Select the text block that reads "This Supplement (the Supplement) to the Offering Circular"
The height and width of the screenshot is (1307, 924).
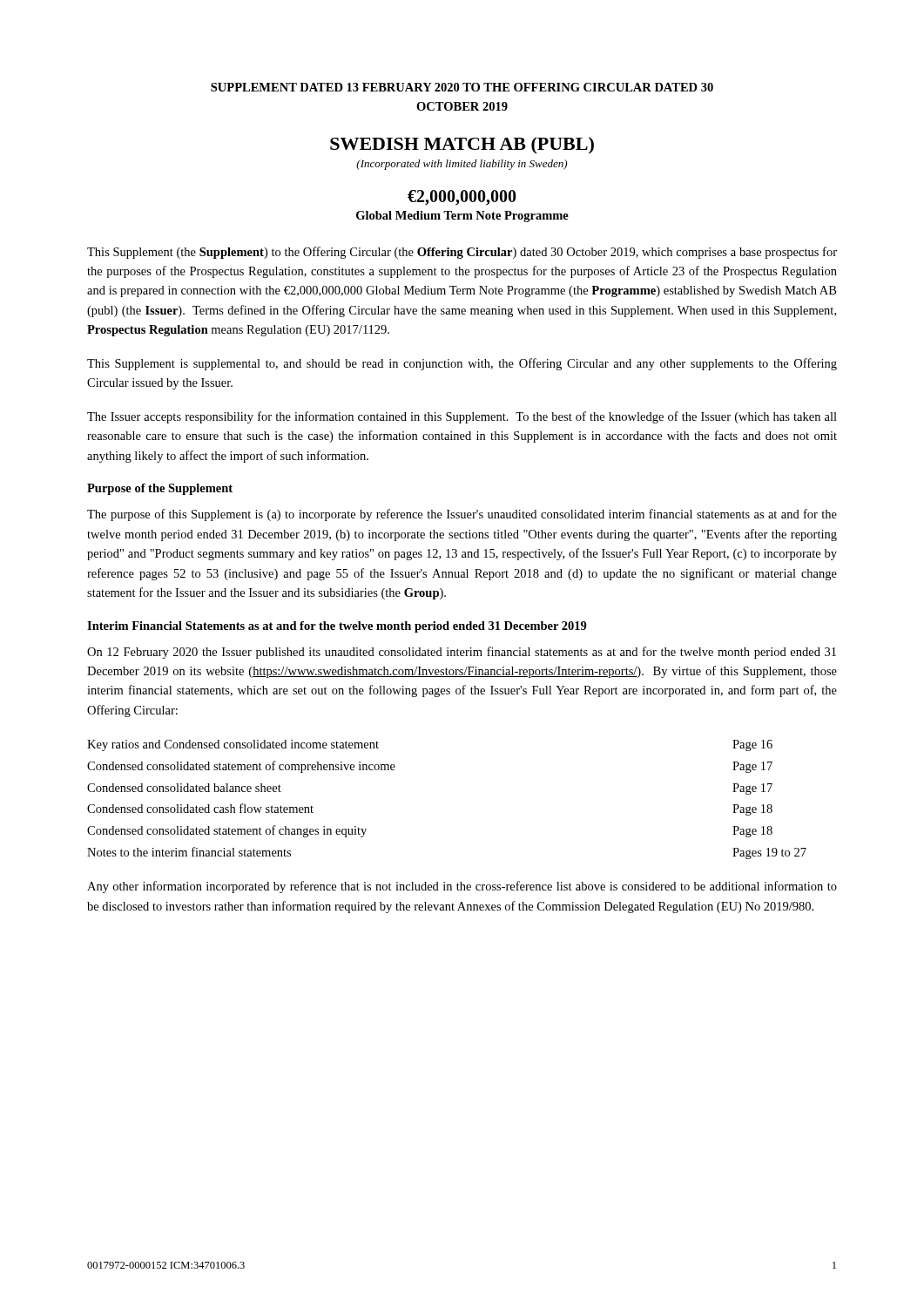[462, 291]
